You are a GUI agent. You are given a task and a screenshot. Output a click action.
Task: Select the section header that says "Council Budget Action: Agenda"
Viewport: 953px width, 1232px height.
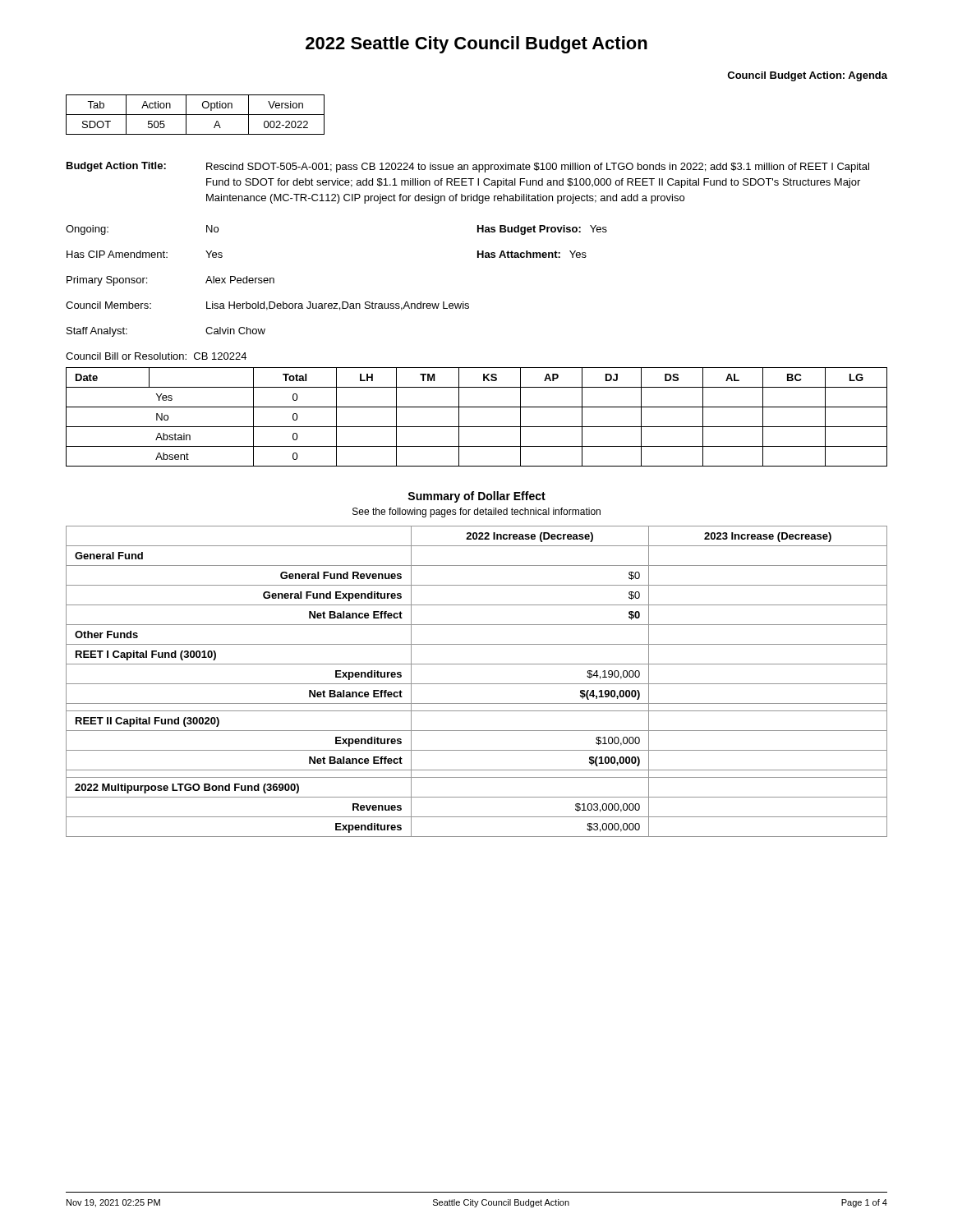[x=807, y=75]
